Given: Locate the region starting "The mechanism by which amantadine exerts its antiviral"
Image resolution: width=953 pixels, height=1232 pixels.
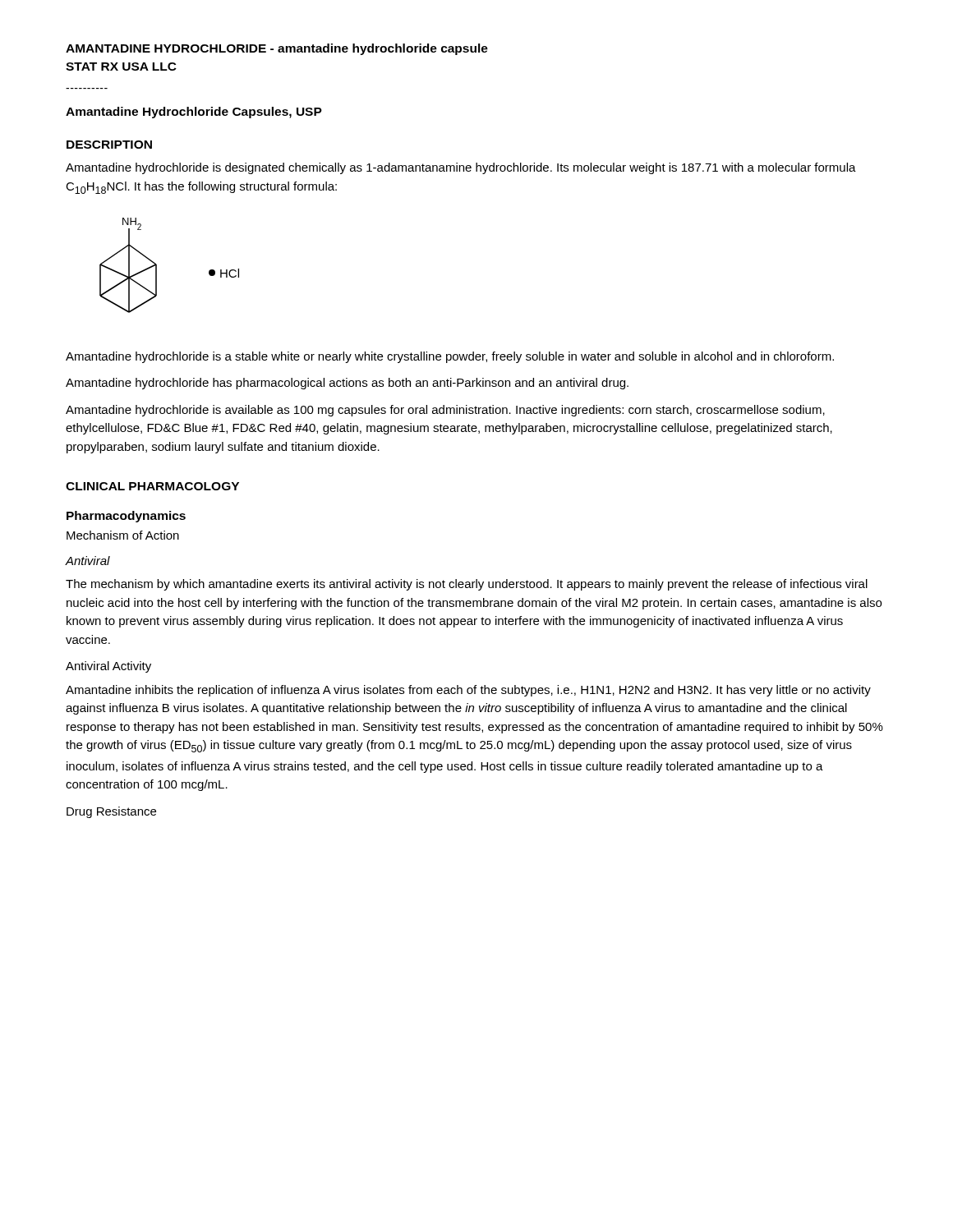Looking at the screenshot, I should tap(476, 612).
